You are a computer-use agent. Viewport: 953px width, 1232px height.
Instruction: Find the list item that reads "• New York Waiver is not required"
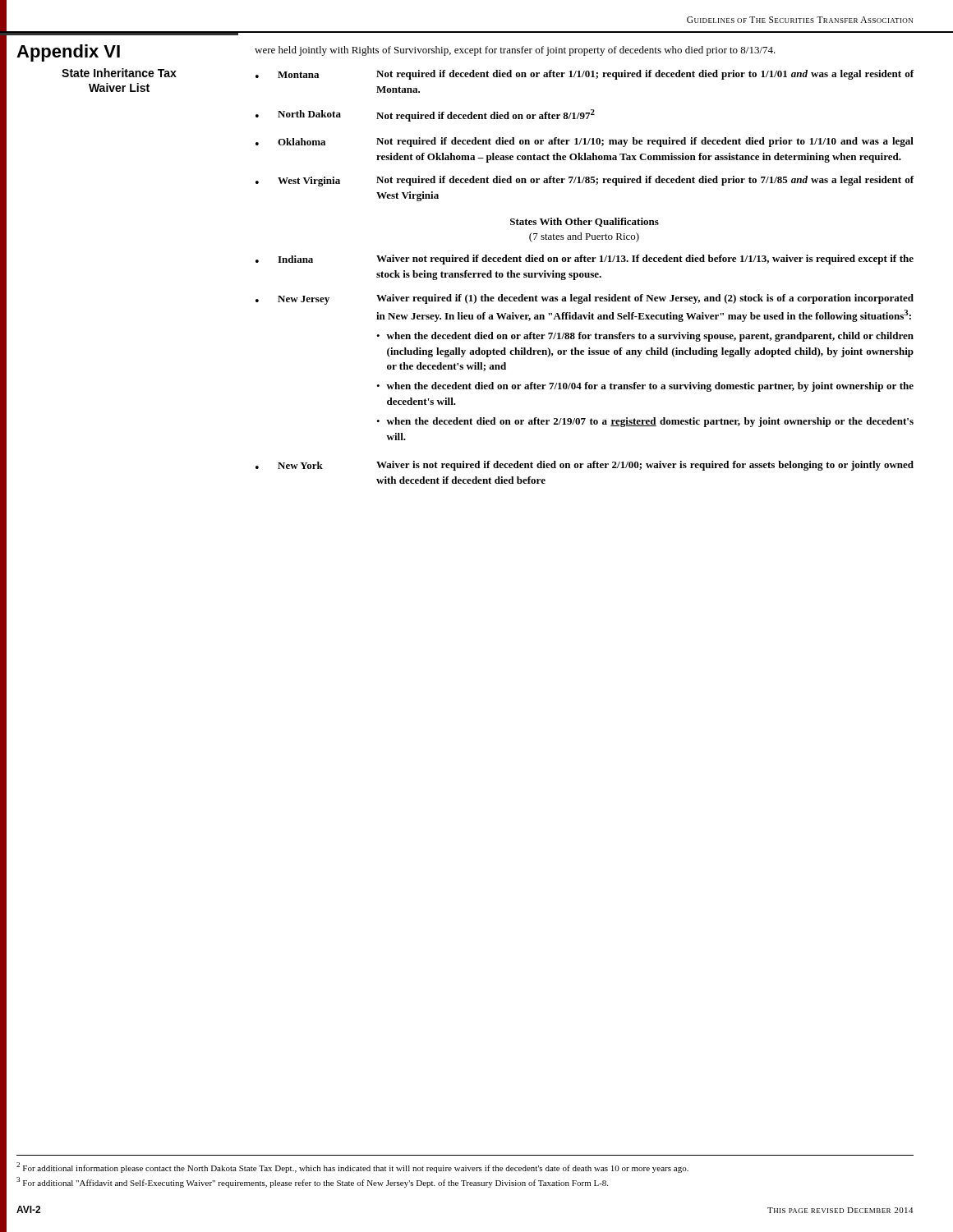584,473
